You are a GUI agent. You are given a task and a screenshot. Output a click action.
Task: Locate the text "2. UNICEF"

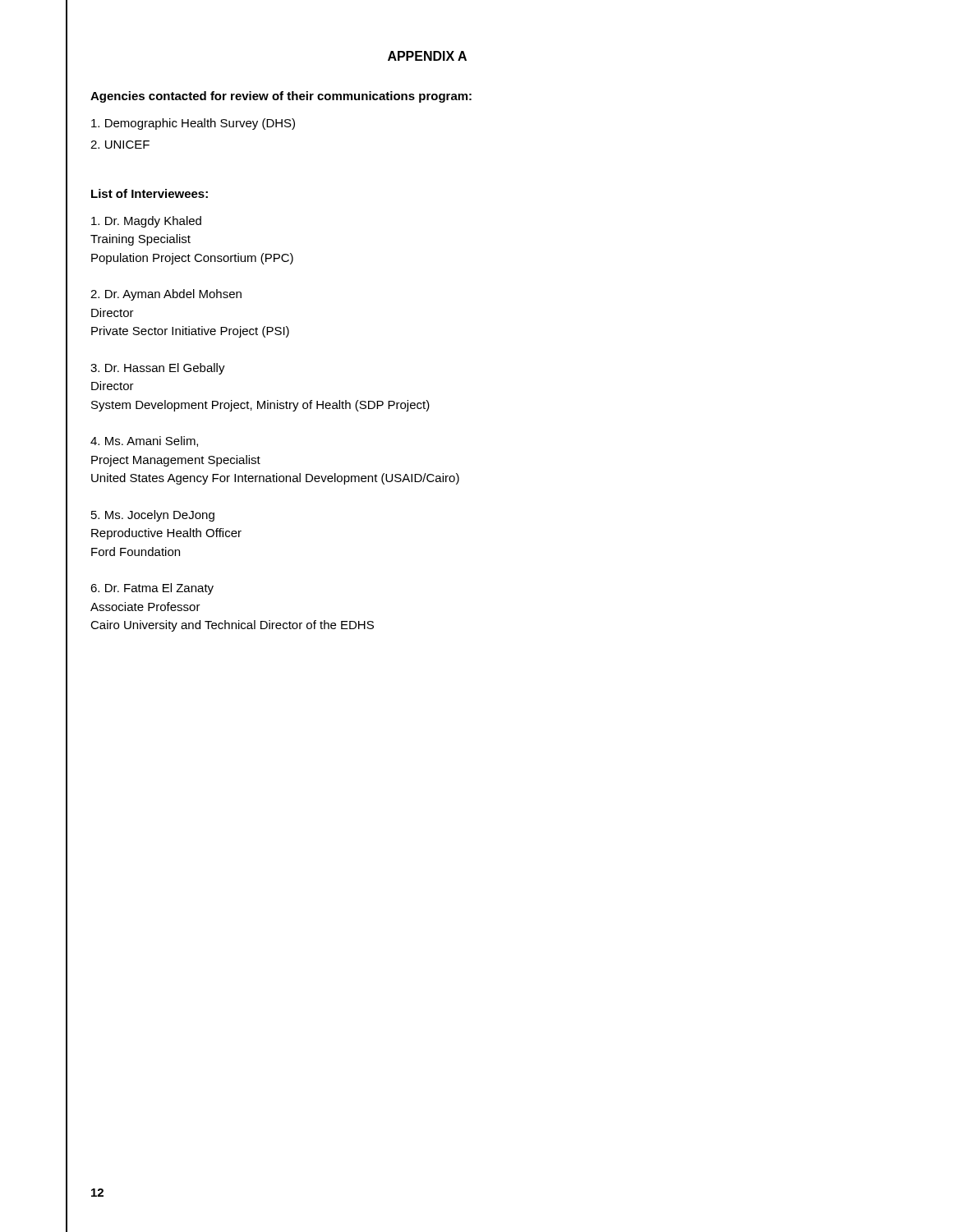click(120, 144)
